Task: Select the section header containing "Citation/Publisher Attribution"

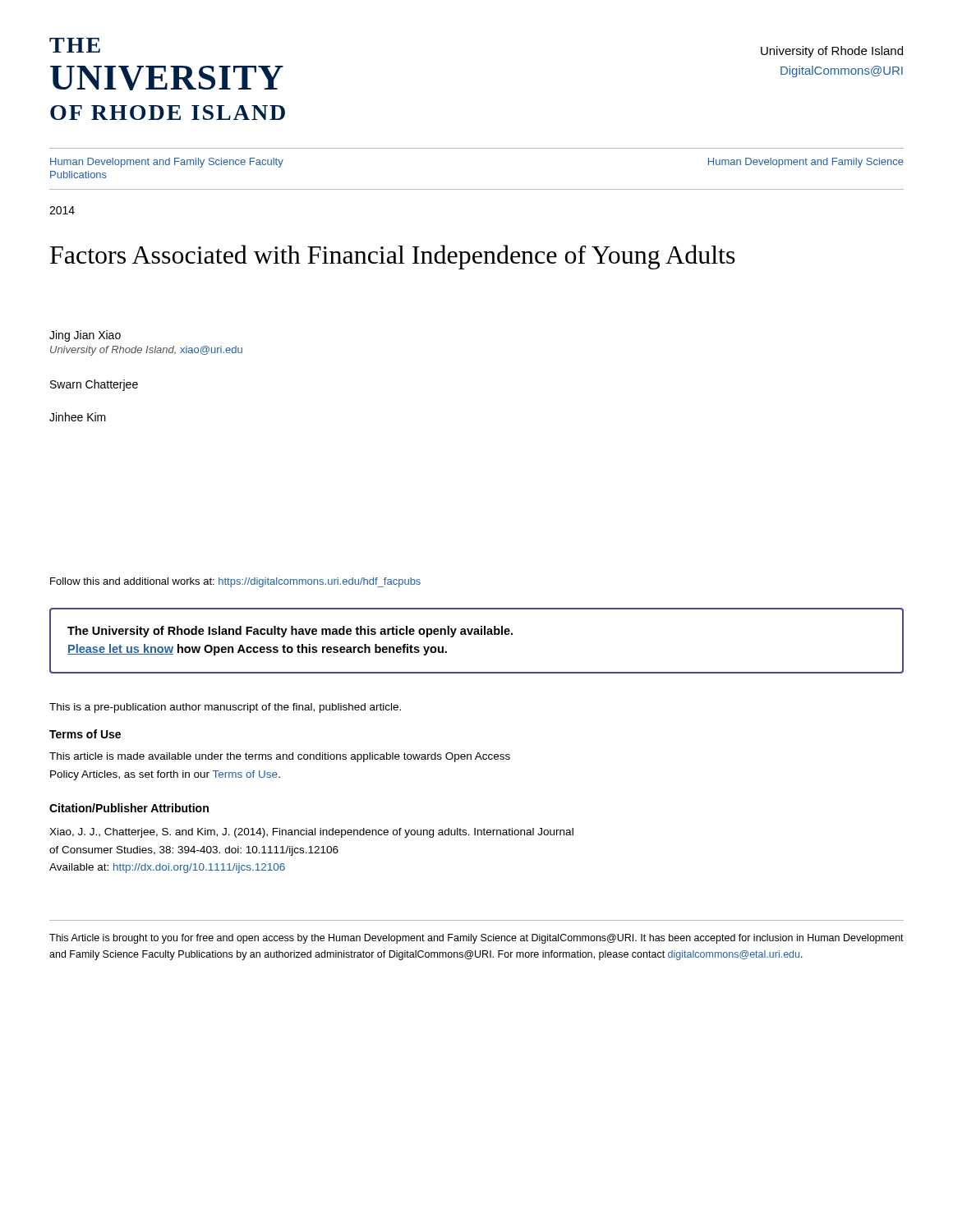Action: (129, 808)
